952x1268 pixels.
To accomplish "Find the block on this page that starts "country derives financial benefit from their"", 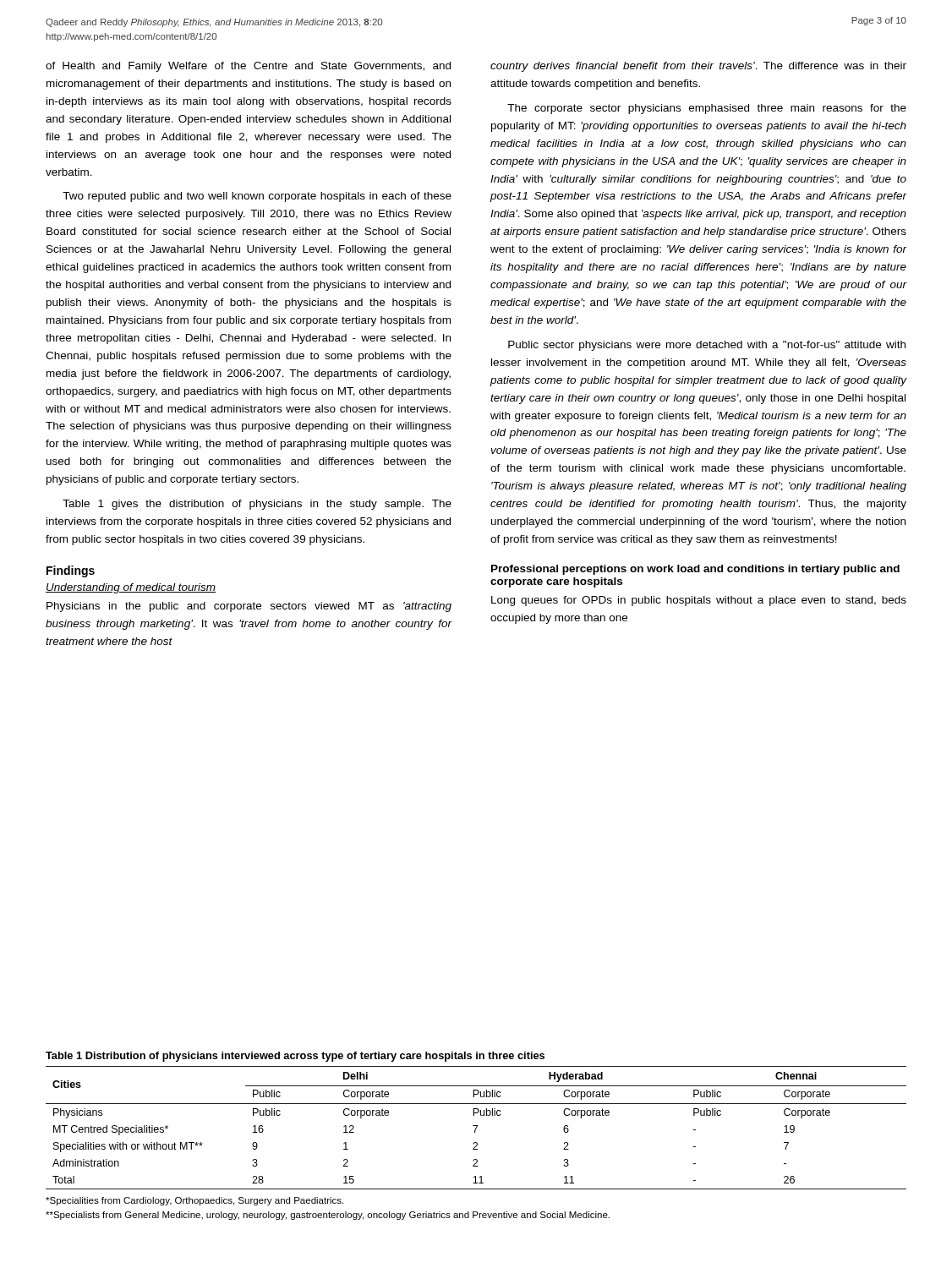I will coord(698,303).
